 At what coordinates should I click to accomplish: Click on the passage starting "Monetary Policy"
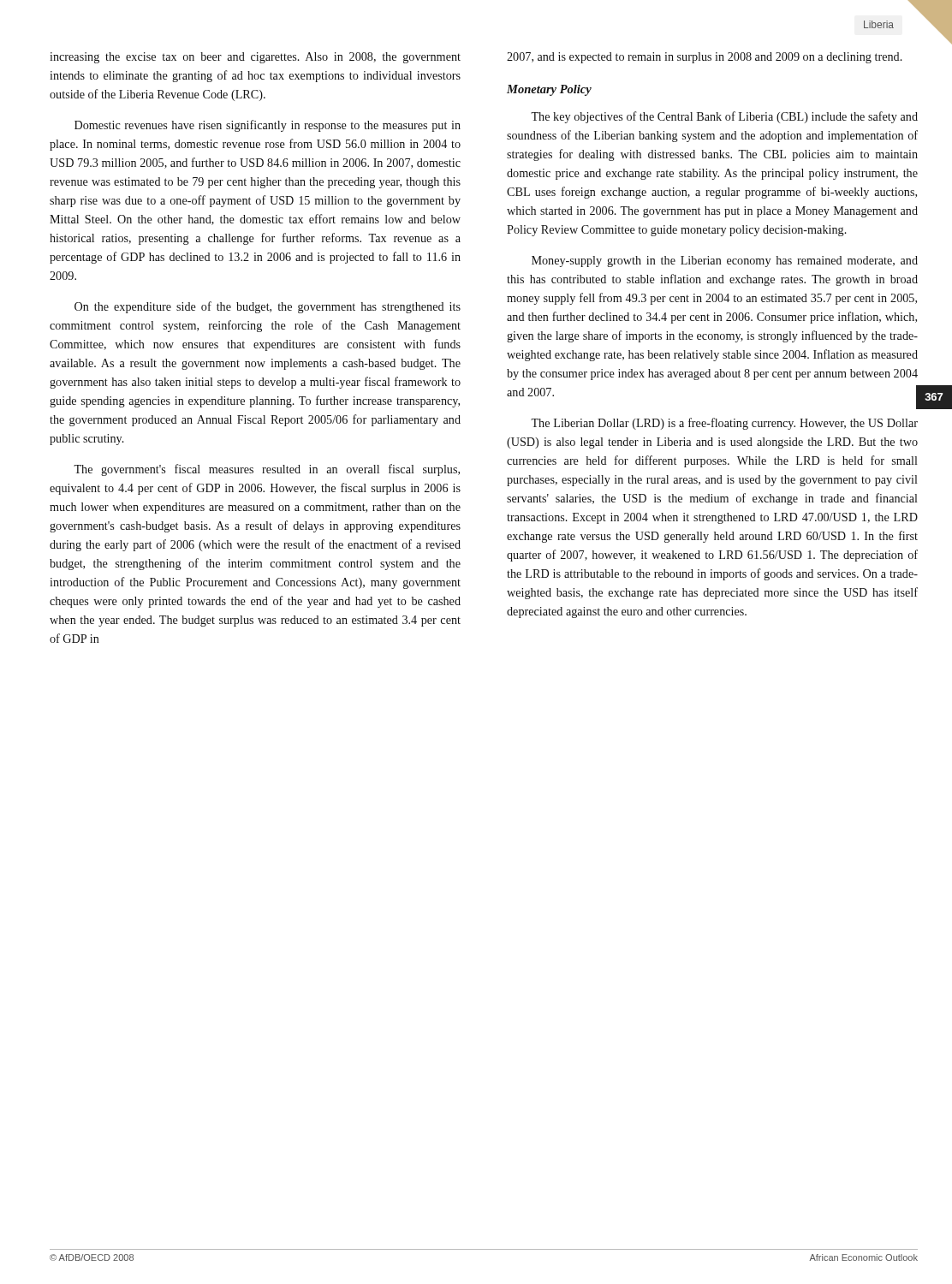(549, 89)
